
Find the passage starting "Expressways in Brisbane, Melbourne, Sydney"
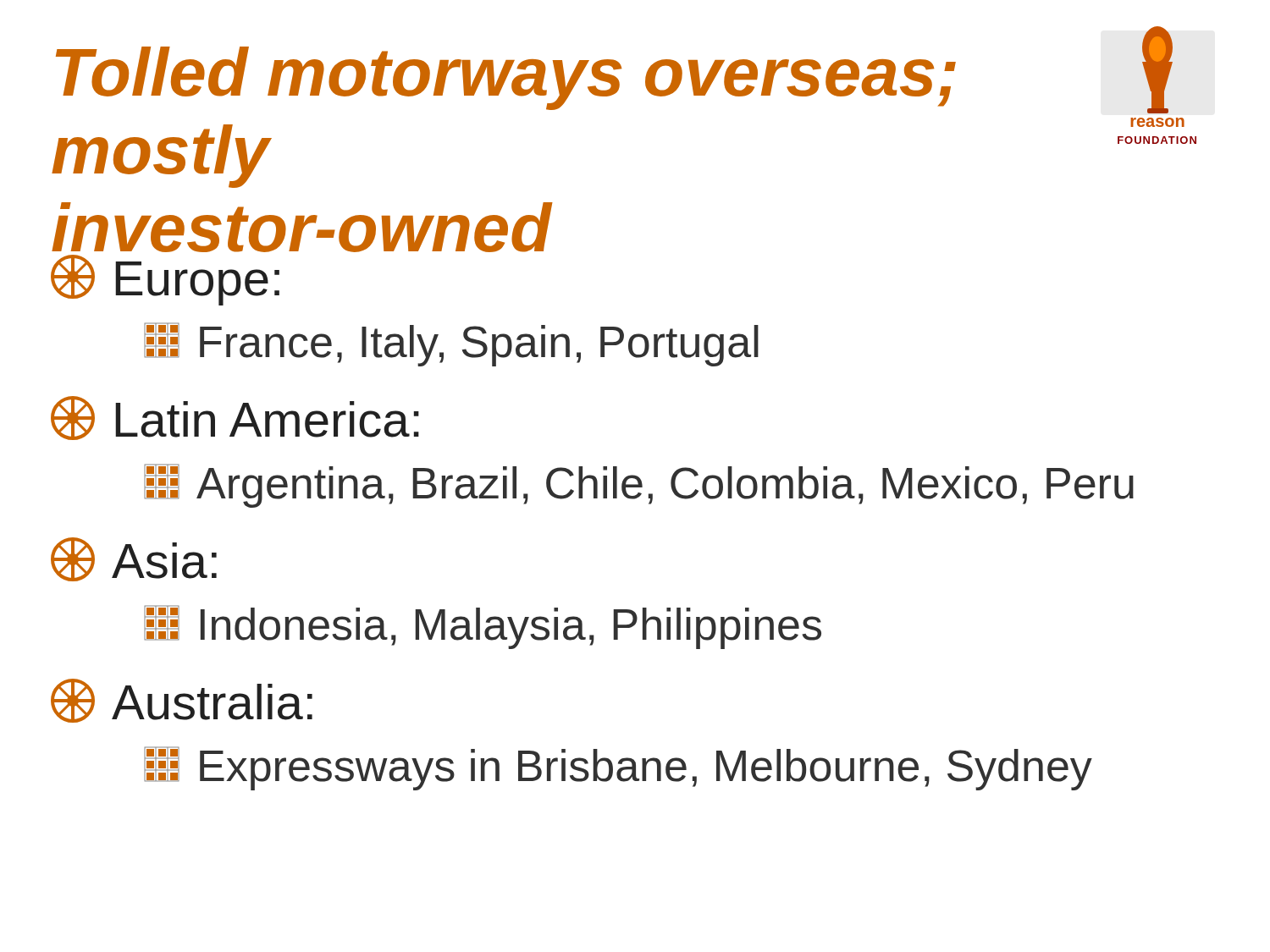[618, 766]
